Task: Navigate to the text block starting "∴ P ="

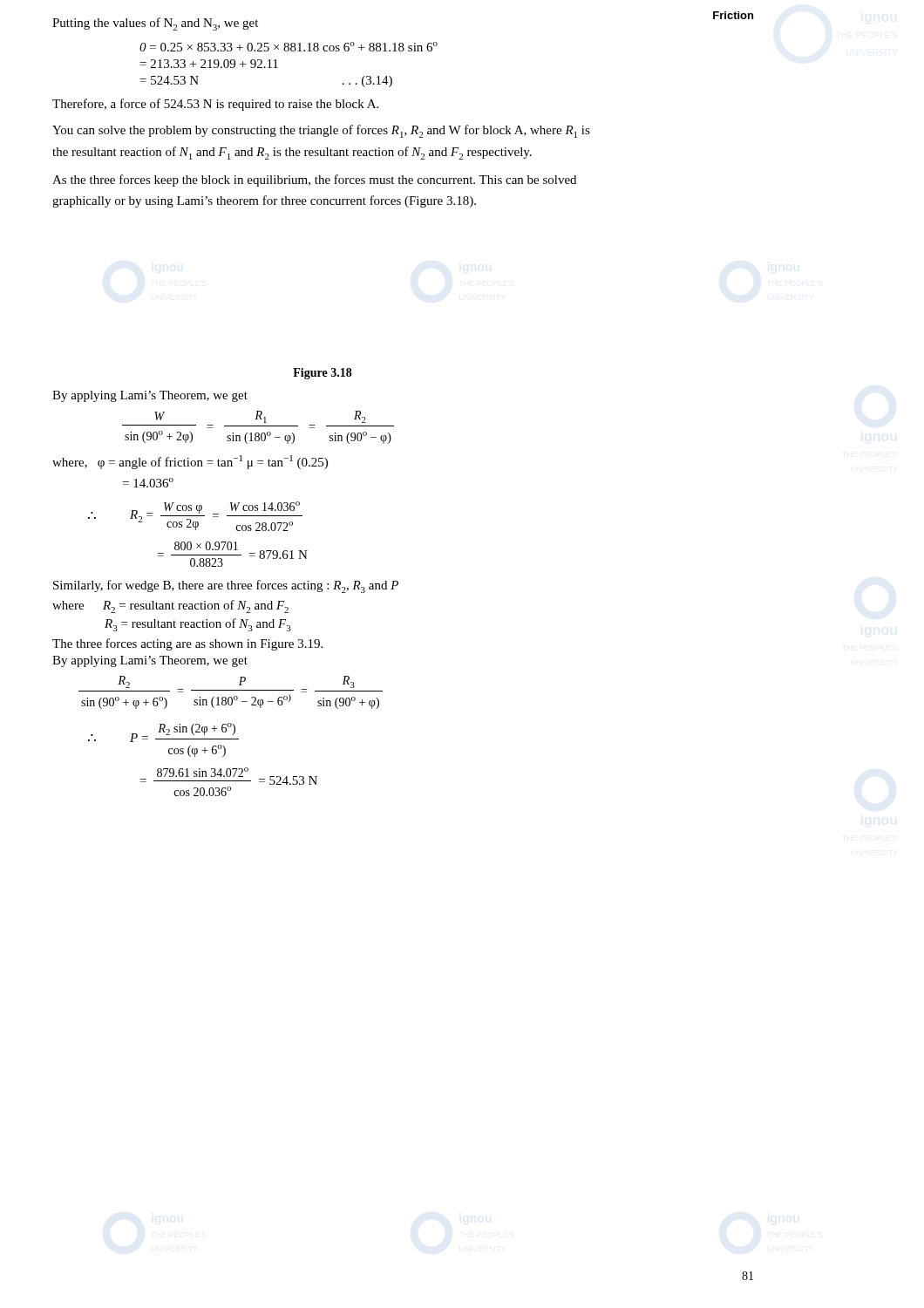Action: point(163,738)
